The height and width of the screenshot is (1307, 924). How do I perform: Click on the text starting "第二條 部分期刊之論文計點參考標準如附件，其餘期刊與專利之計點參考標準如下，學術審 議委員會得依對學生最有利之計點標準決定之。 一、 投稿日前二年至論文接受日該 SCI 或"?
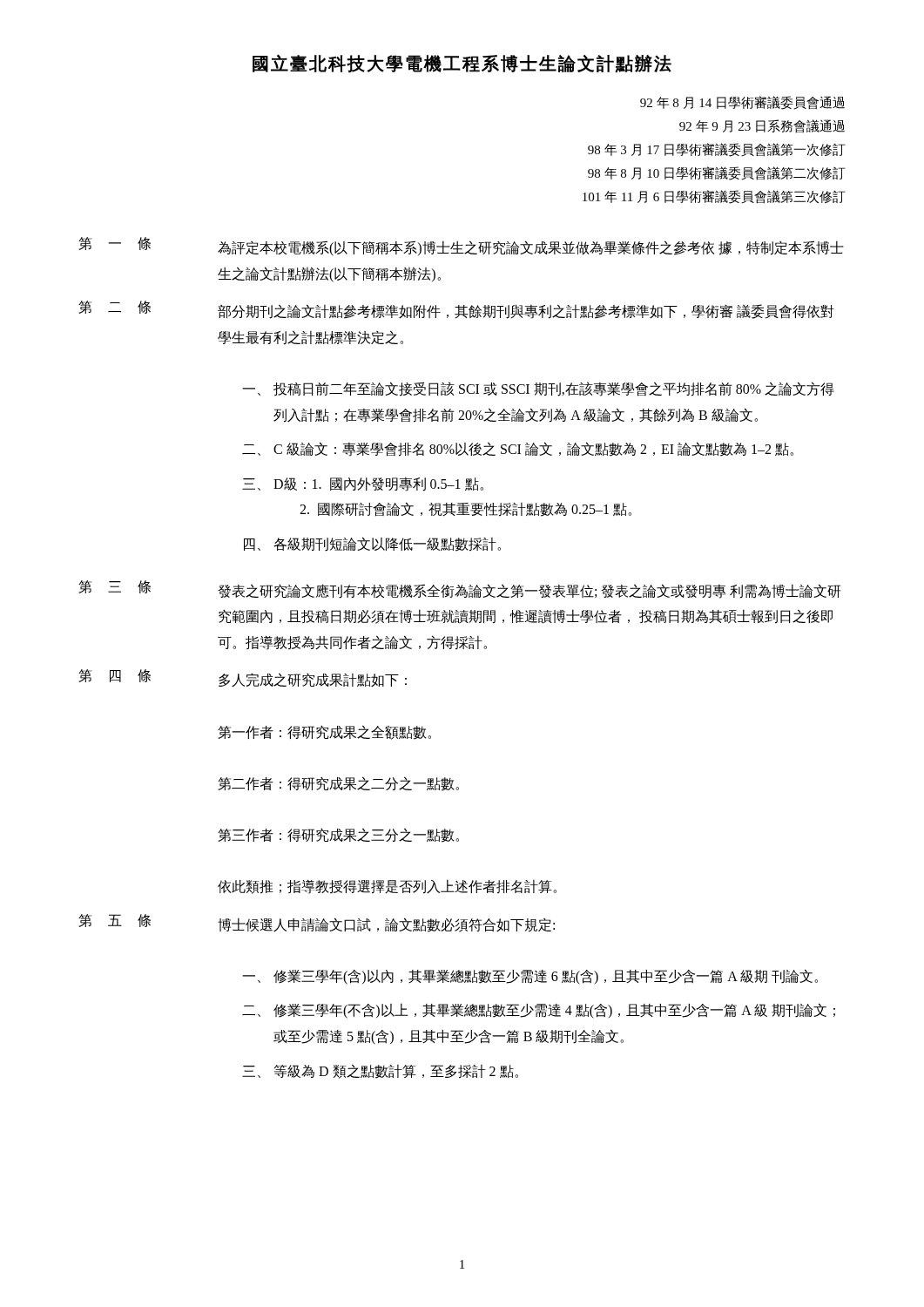pyautogui.click(x=462, y=432)
